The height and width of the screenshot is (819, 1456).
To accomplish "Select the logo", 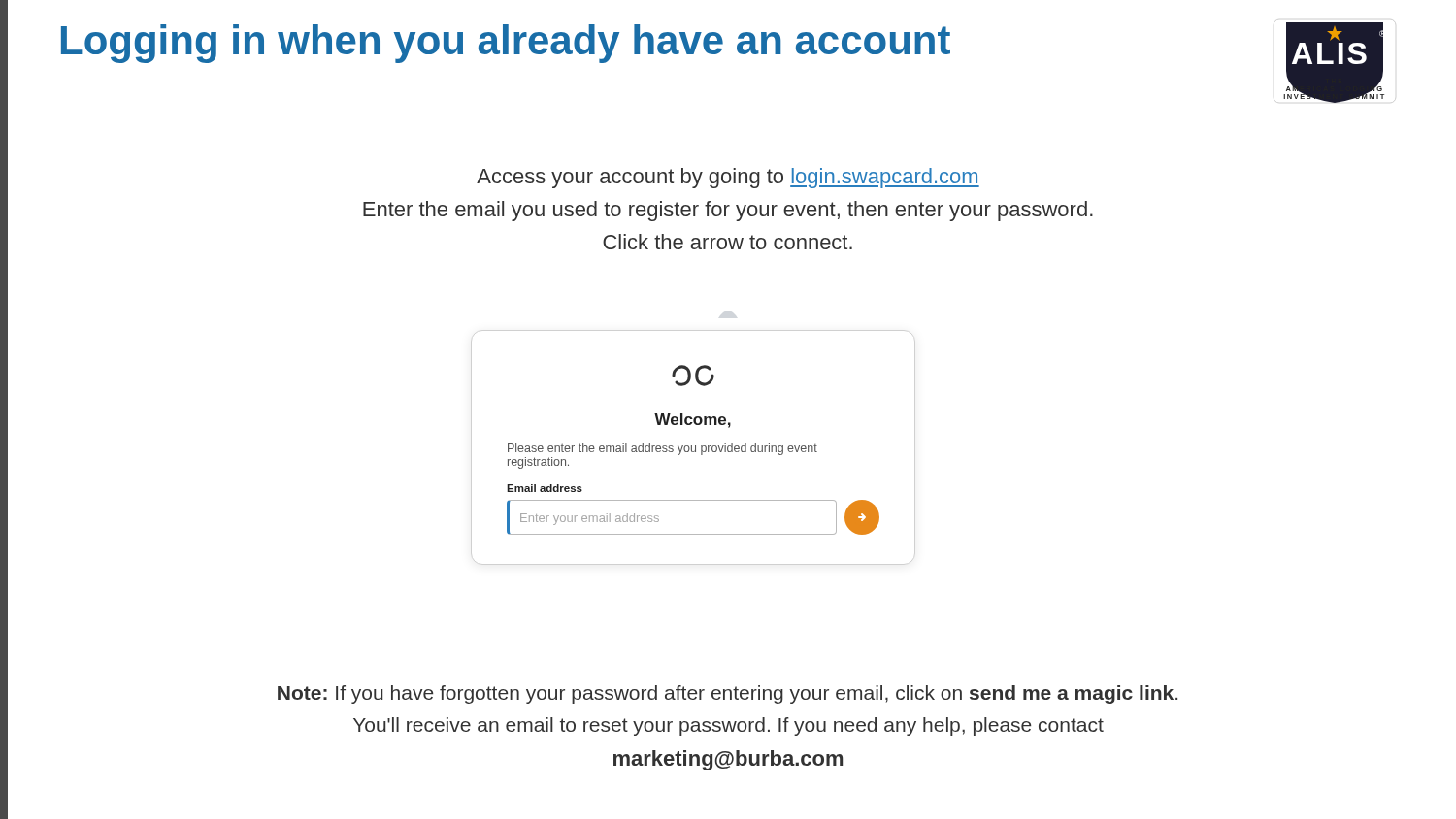I will 1335,63.
